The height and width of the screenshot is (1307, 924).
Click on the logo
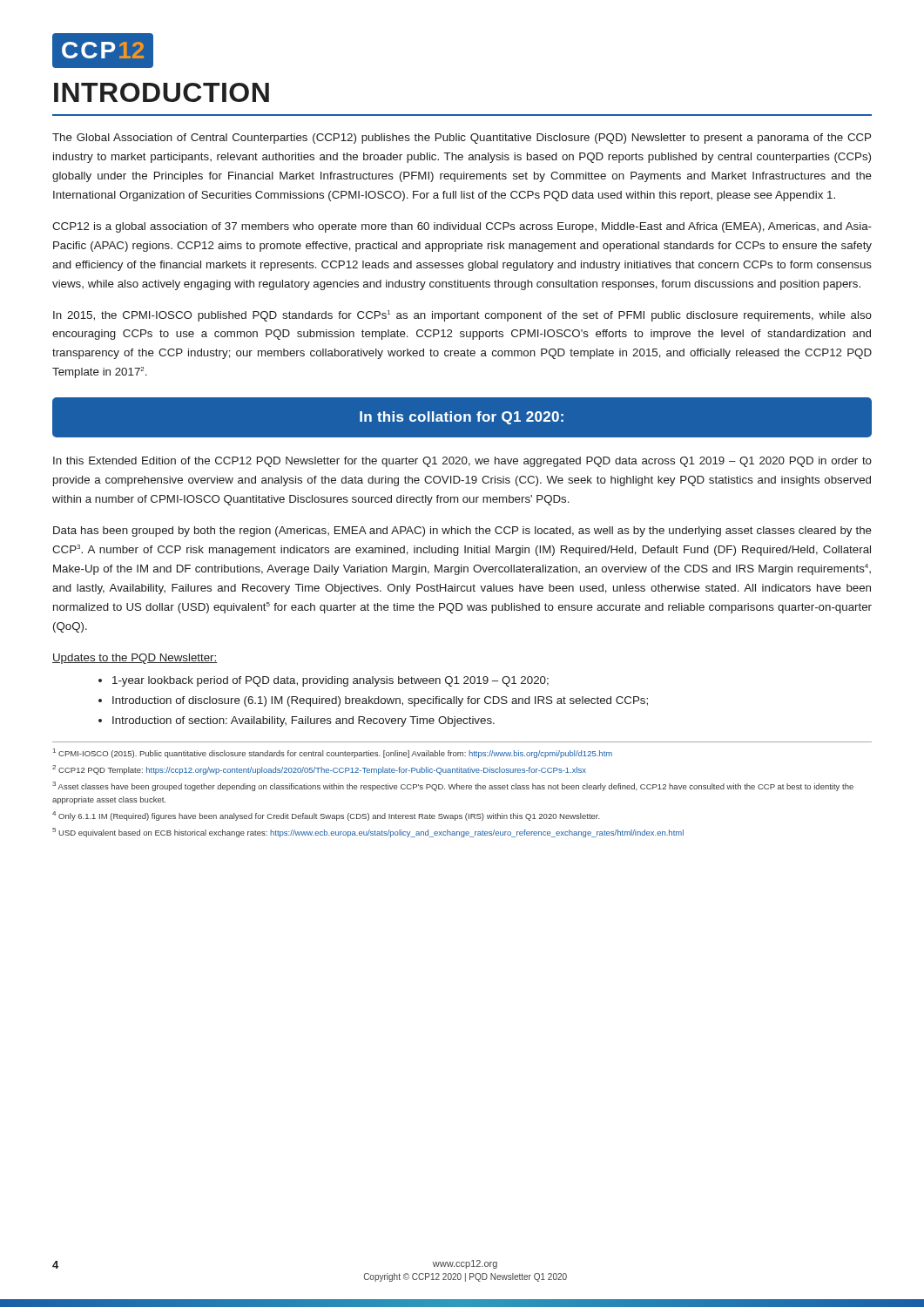(462, 52)
